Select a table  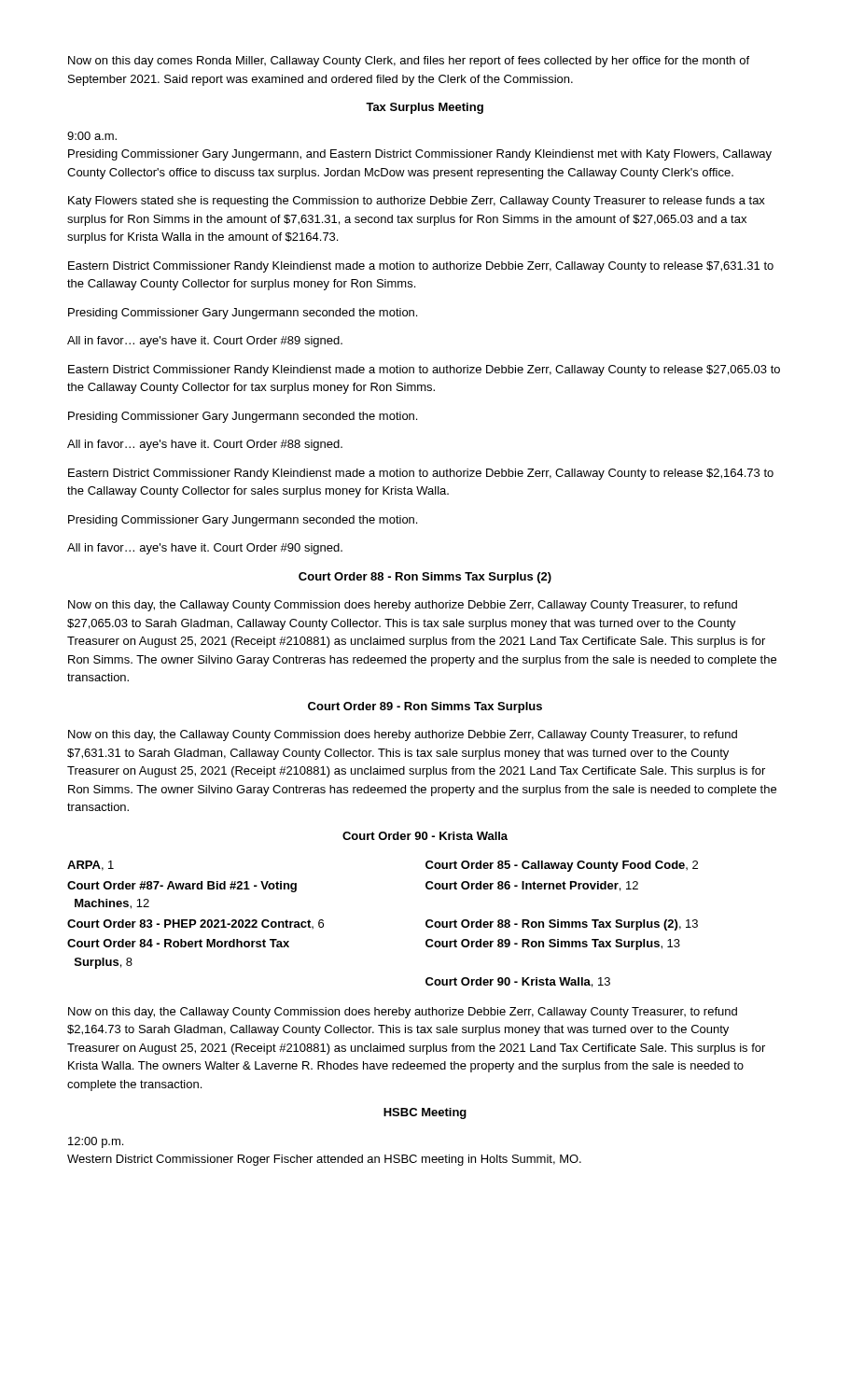[425, 923]
